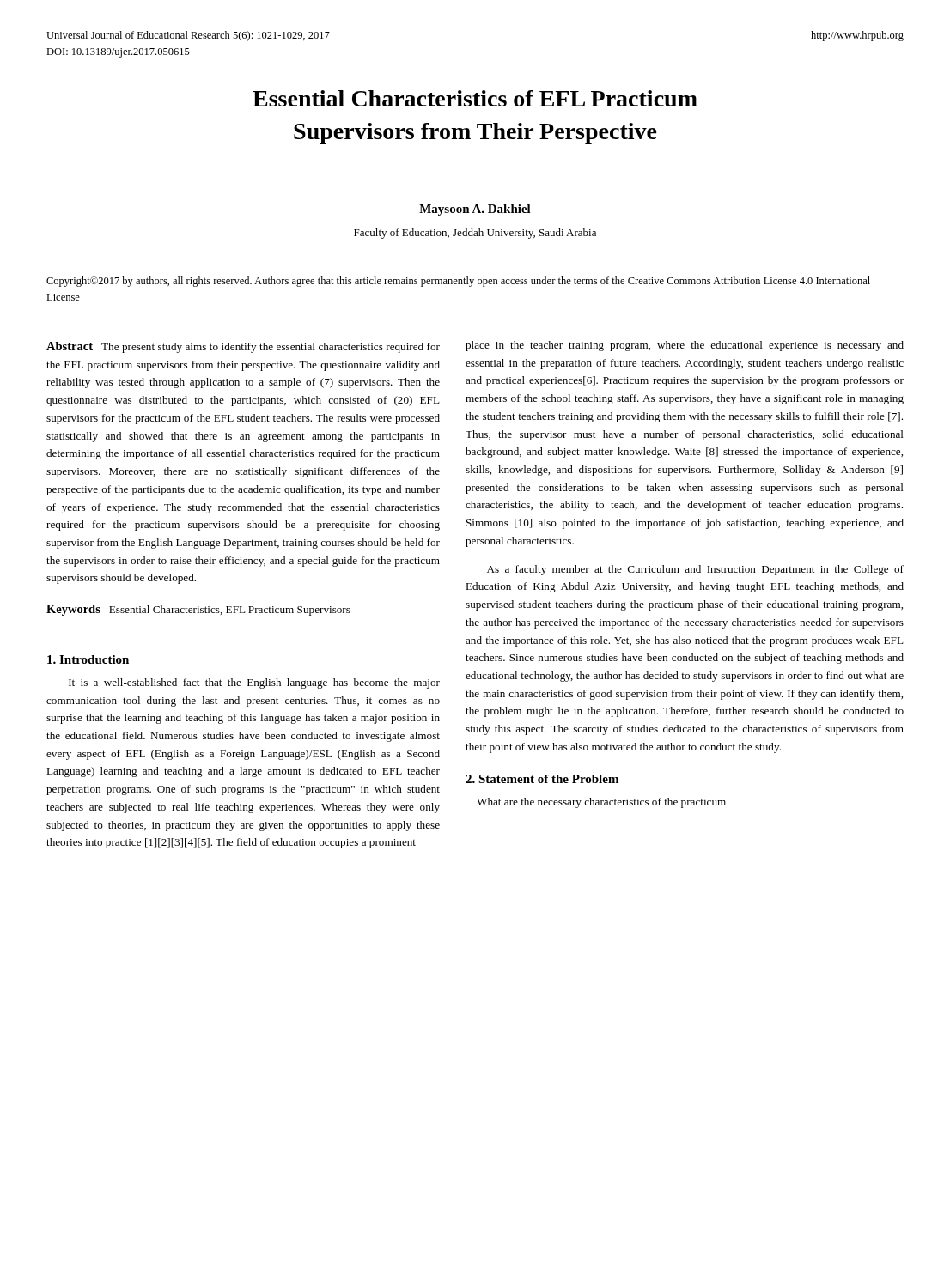Find the text block starting "Copyright©2017 by authors, all rights reserved. Authors"
The width and height of the screenshot is (950, 1288).
click(458, 289)
